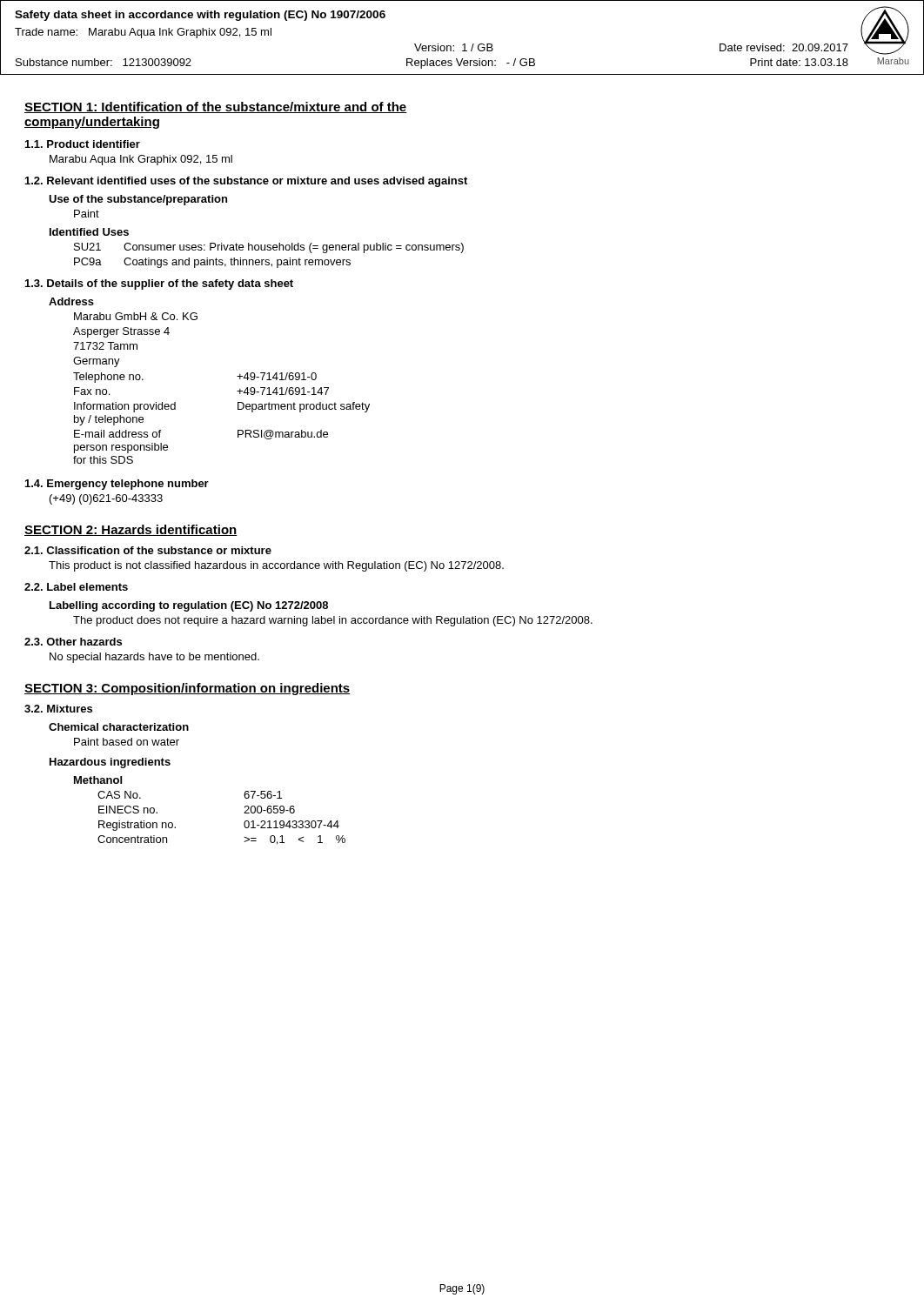Find "1.4. Emergency telephone number" on this page

(x=116, y=483)
